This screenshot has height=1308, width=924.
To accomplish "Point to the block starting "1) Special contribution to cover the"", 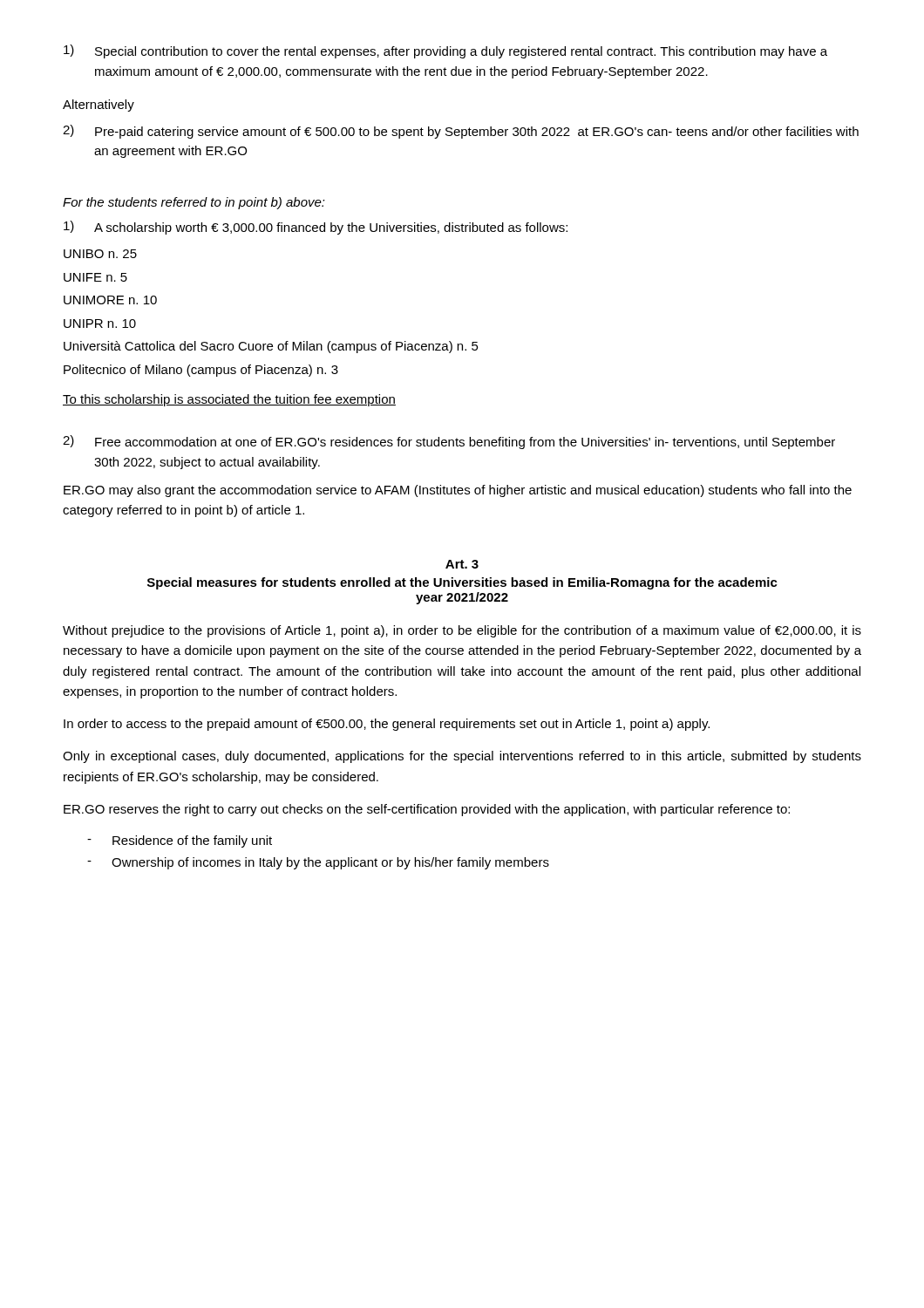I will 462,61.
